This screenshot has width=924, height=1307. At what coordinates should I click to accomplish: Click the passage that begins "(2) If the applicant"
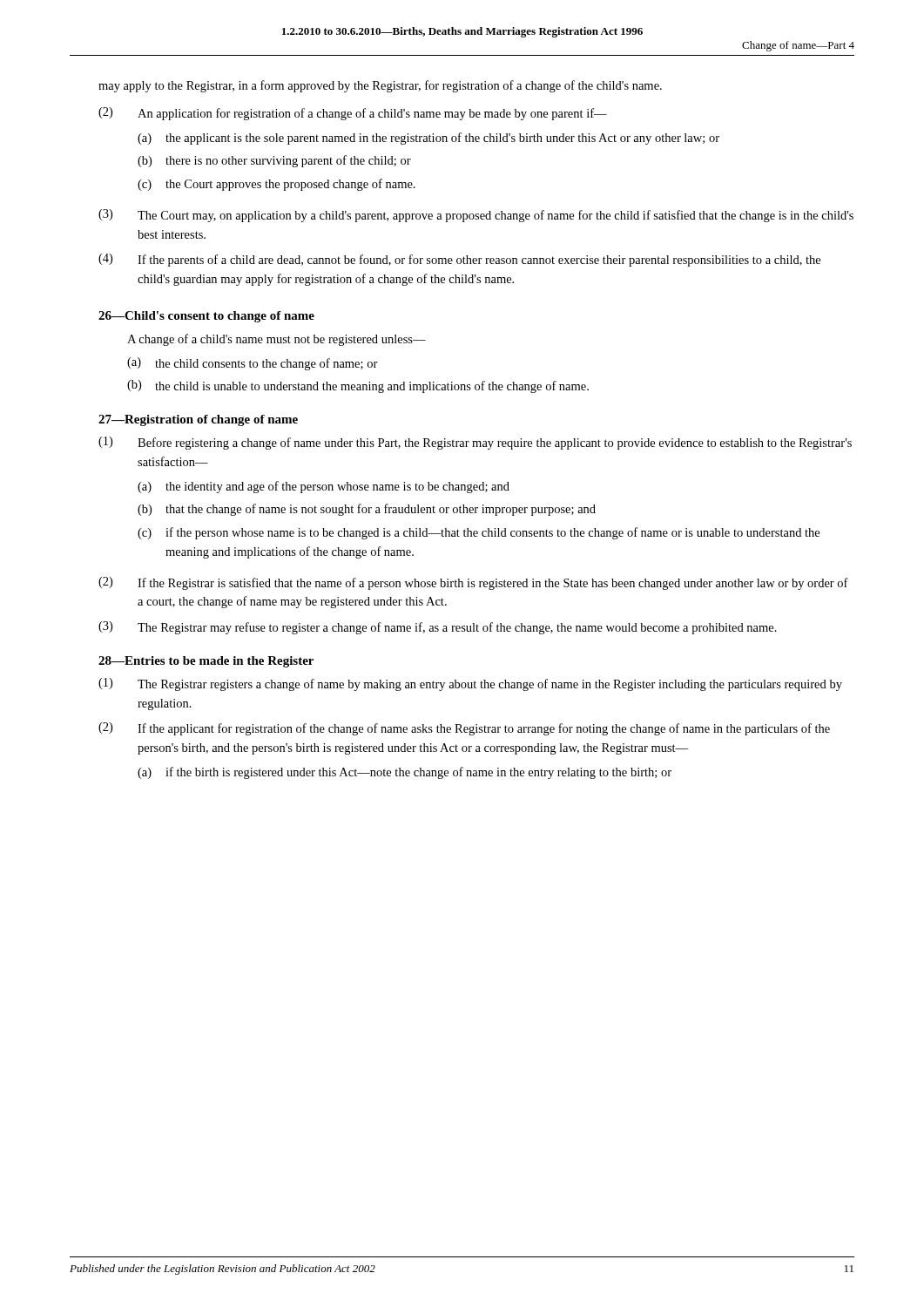476,754
